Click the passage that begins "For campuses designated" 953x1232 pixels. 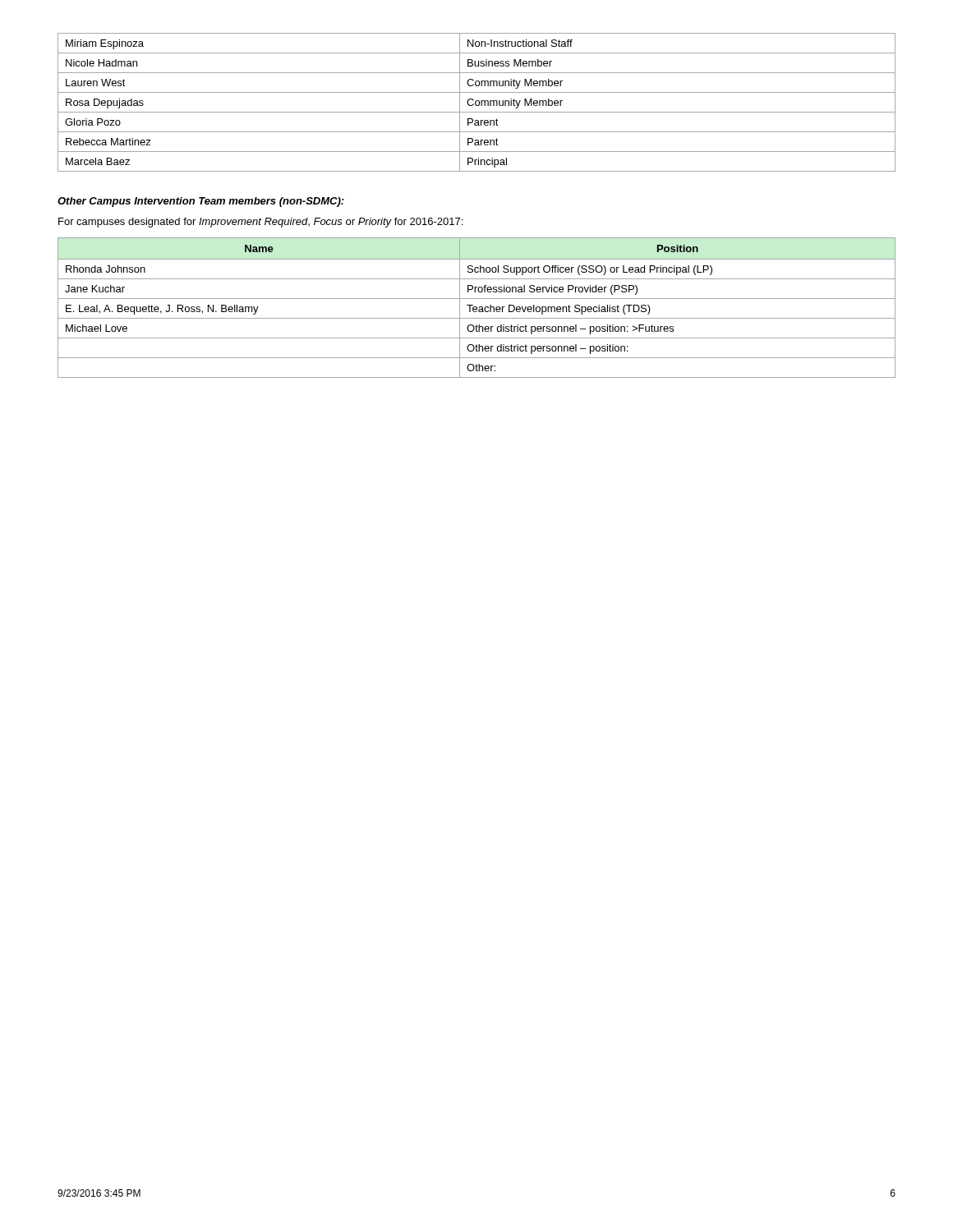click(261, 221)
